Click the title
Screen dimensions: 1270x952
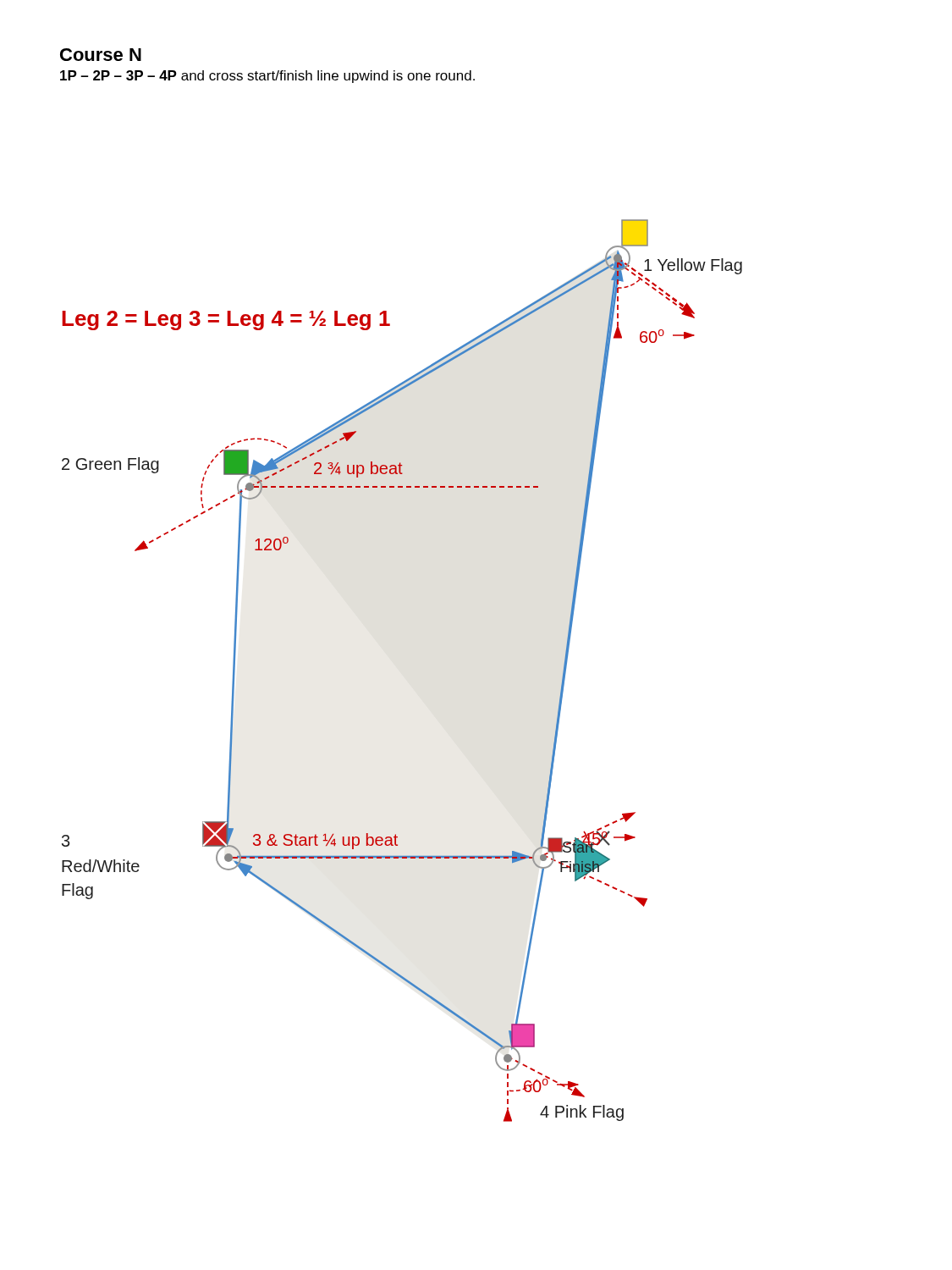[x=101, y=55]
